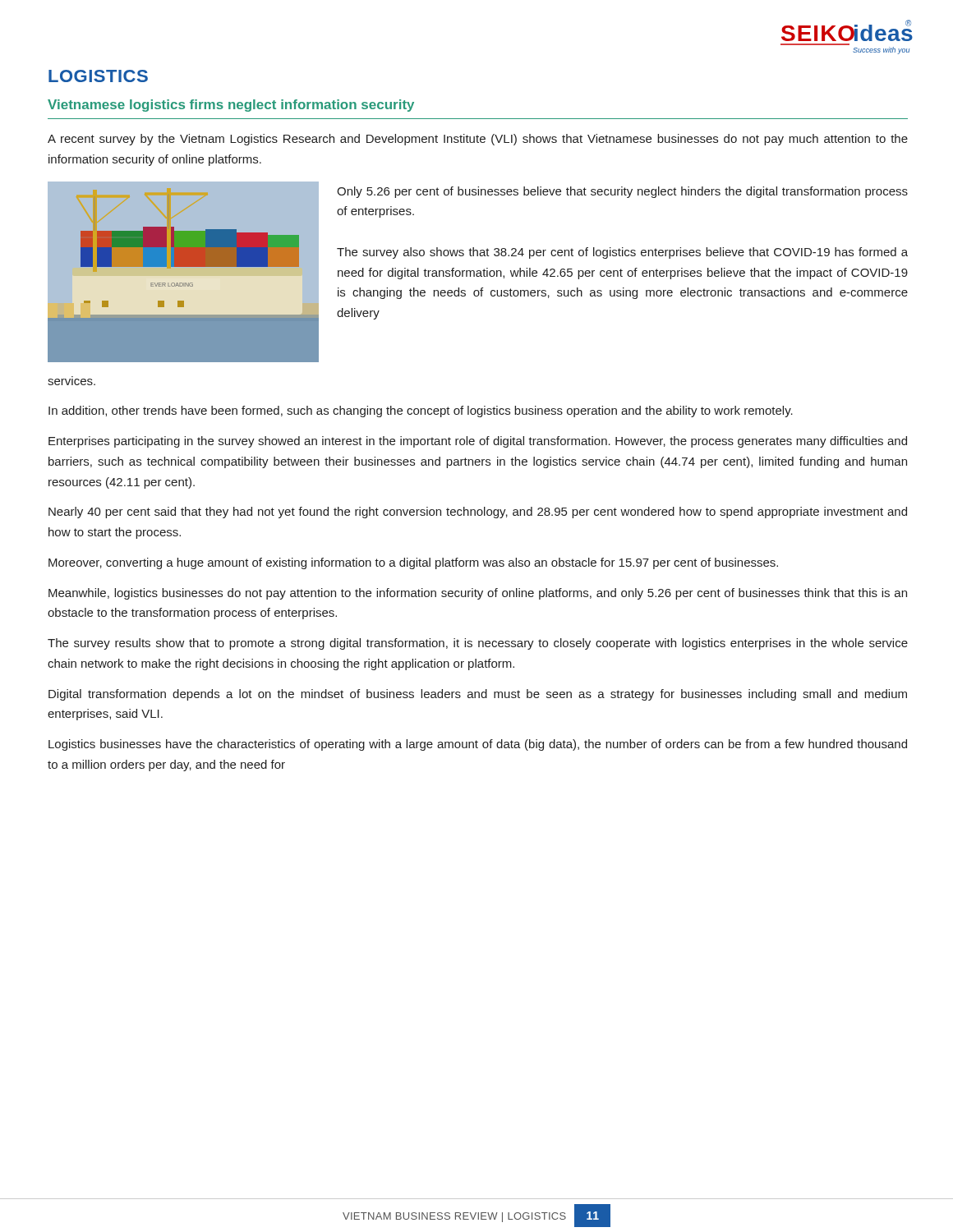
Task: Click on the photo
Action: (183, 273)
